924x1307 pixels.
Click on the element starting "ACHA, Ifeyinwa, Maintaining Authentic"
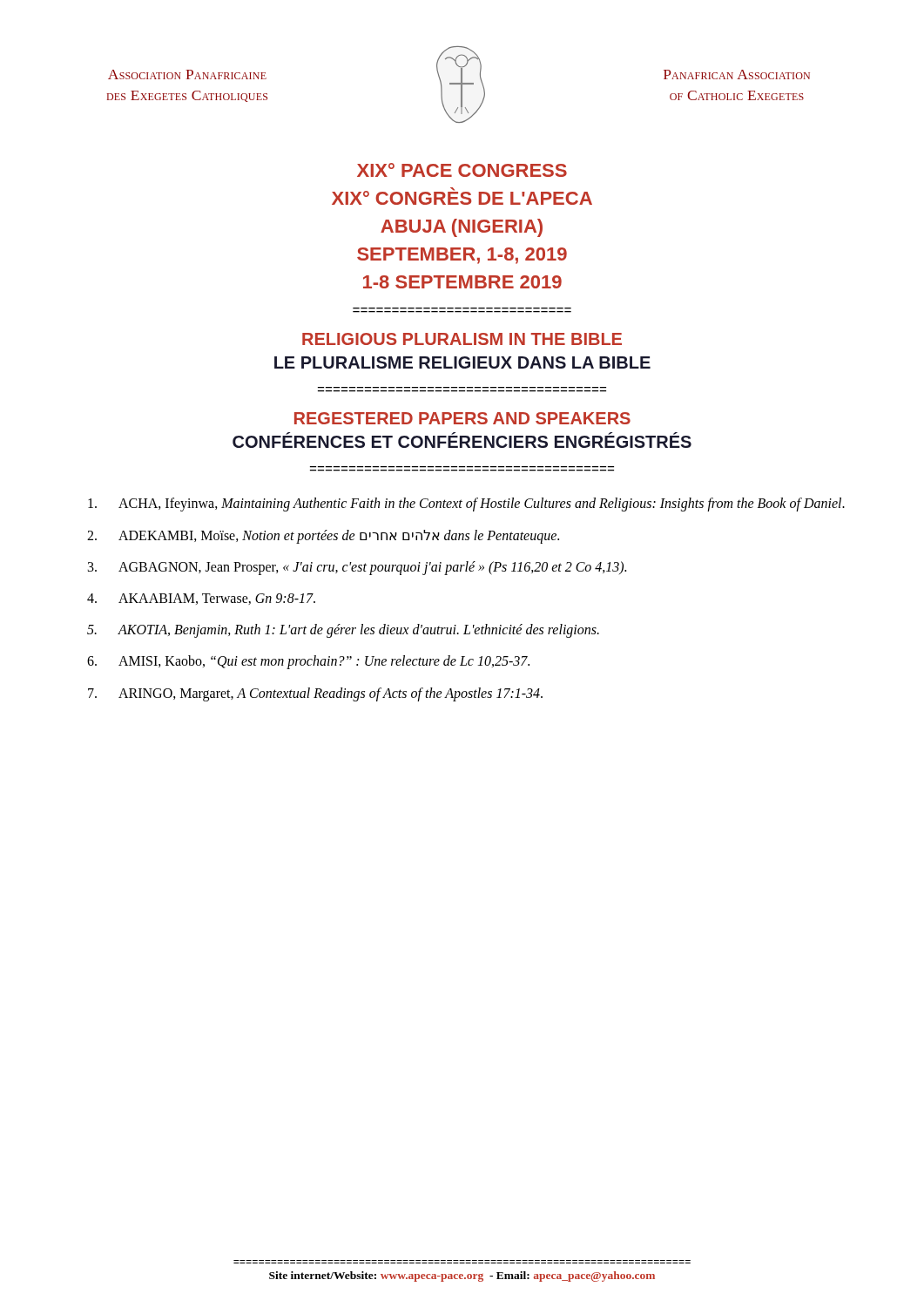(471, 504)
